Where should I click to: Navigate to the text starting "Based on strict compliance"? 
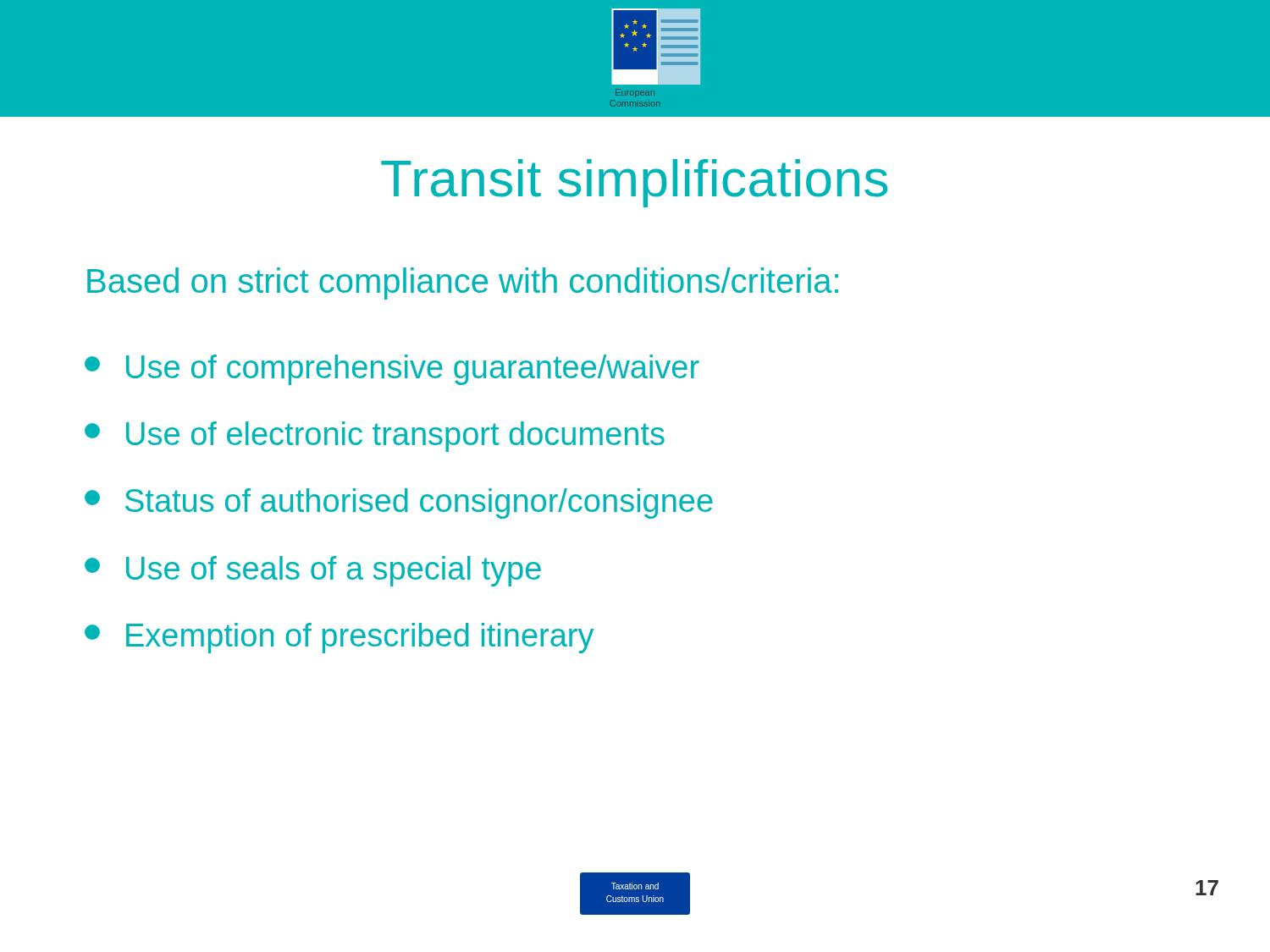[x=463, y=281]
